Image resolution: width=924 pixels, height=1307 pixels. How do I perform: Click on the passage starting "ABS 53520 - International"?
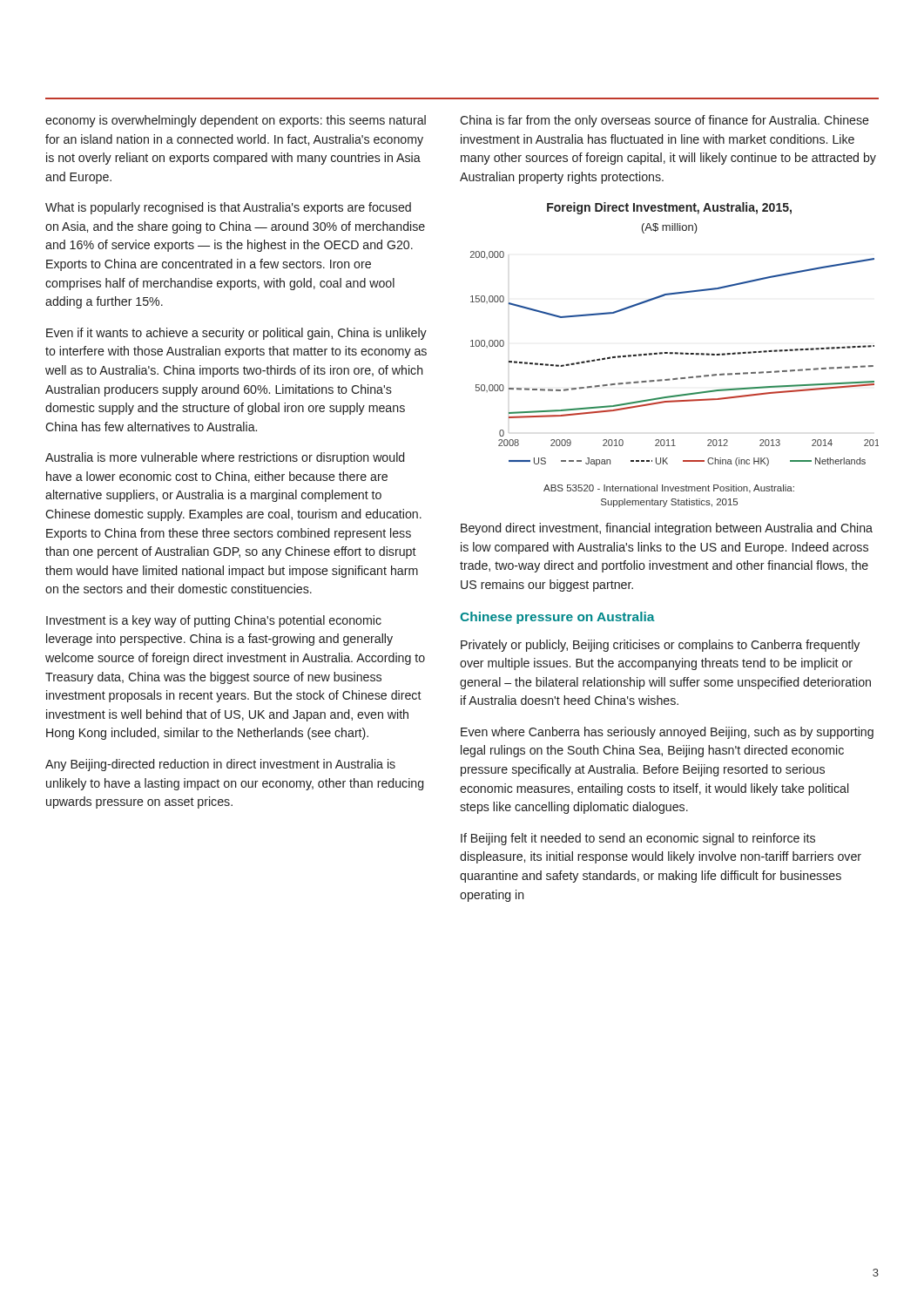click(669, 495)
